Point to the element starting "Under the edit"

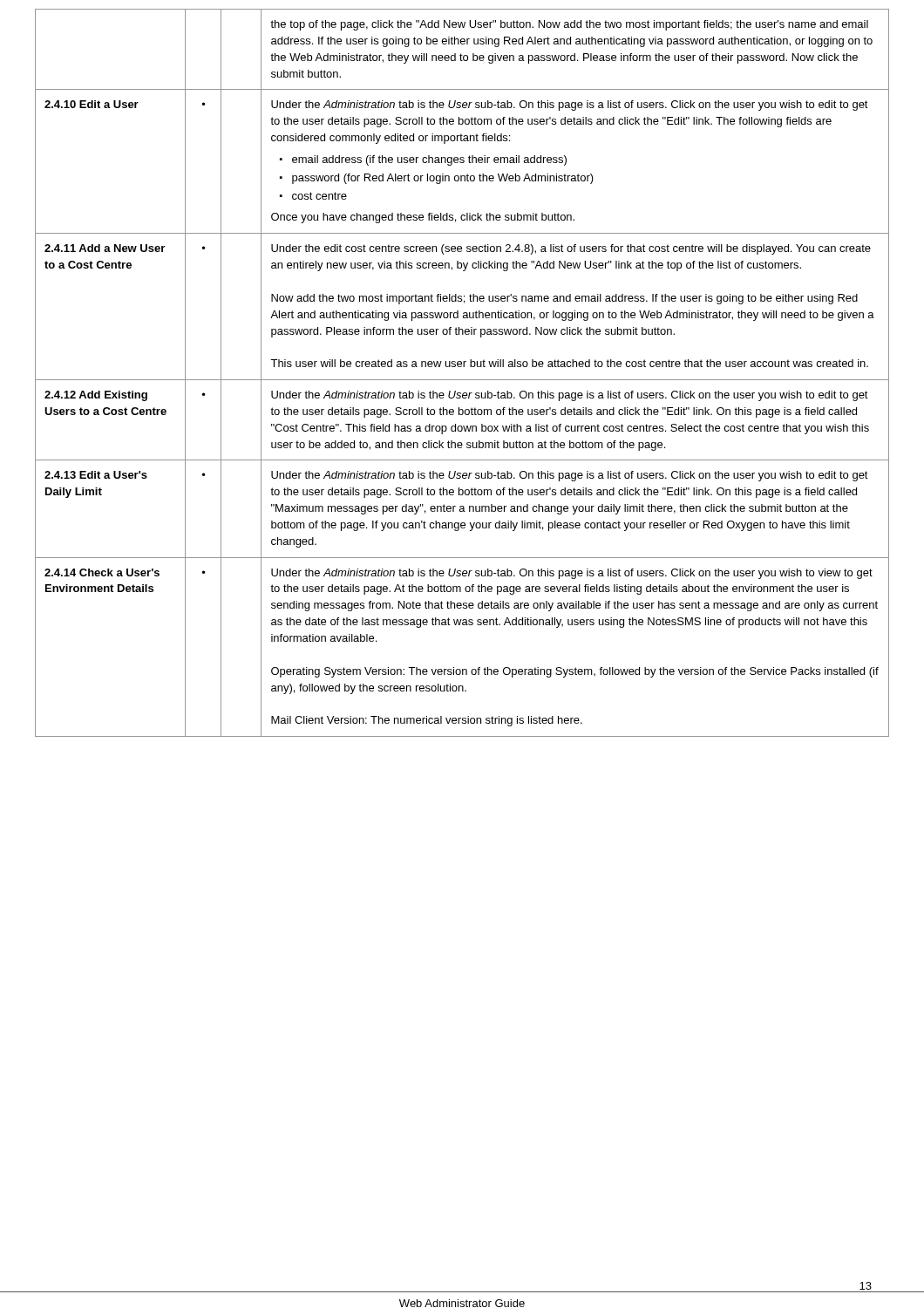coord(572,306)
